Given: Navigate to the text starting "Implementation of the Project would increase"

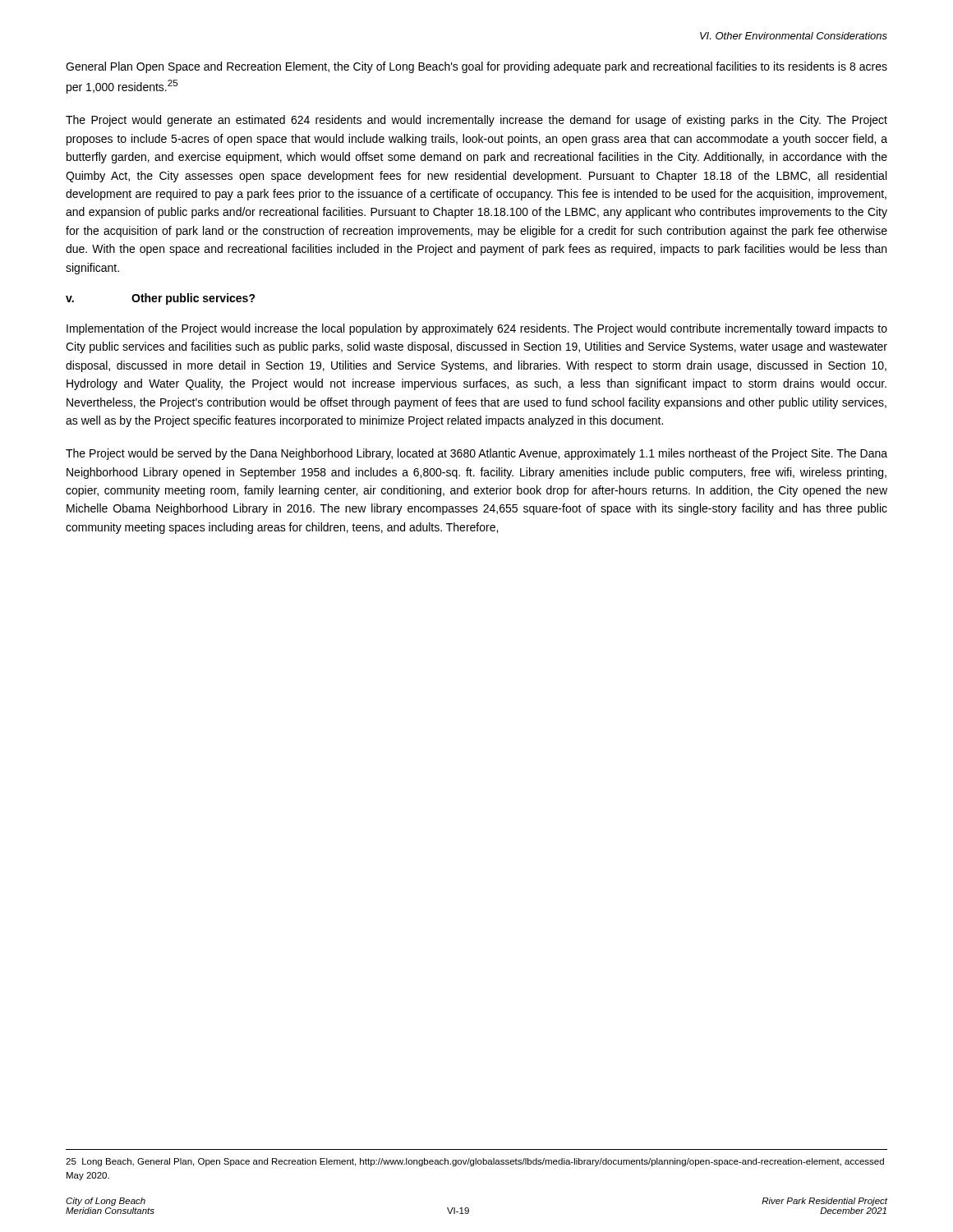Looking at the screenshot, I should pos(476,374).
